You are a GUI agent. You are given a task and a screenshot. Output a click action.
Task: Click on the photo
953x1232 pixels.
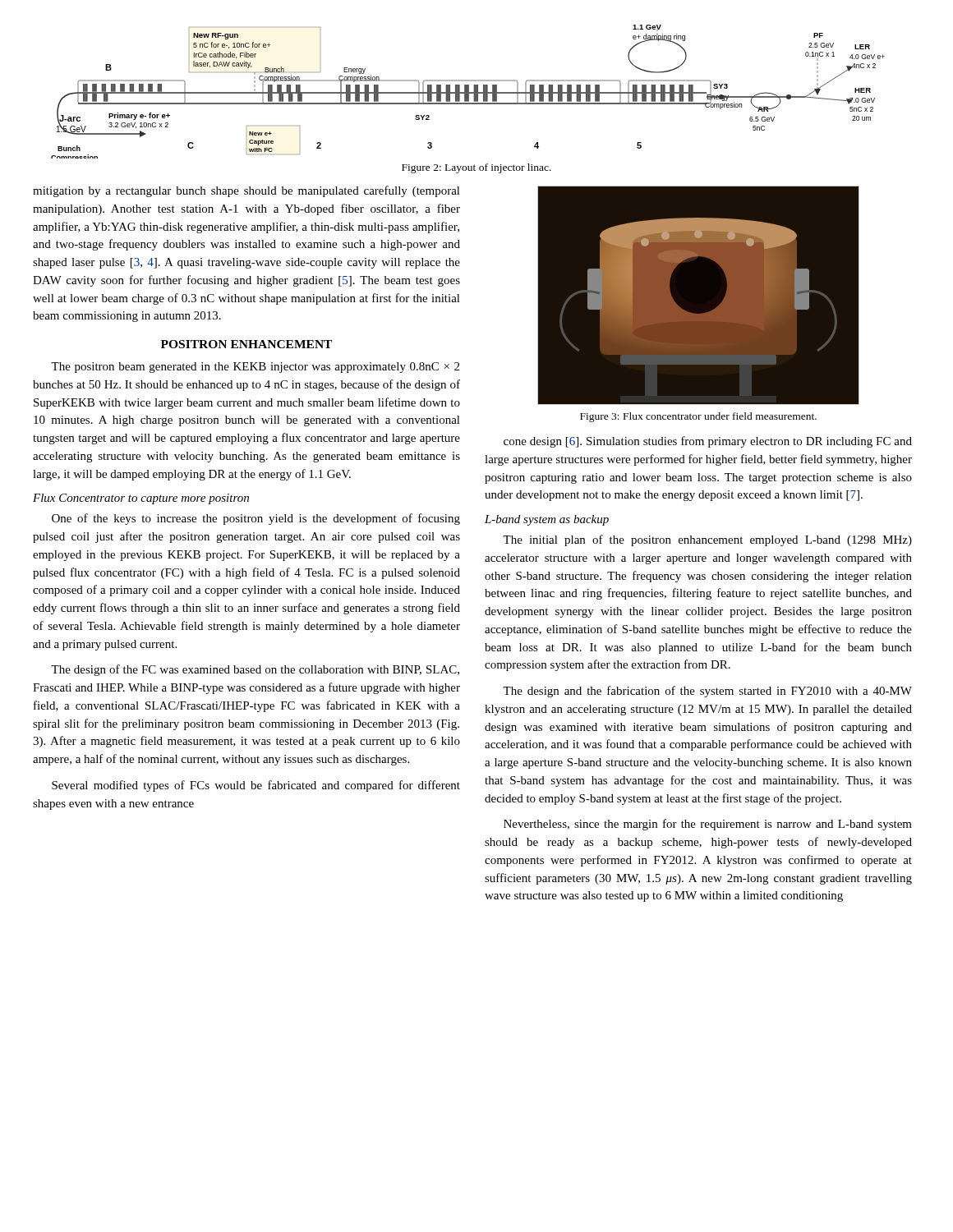click(698, 295)
